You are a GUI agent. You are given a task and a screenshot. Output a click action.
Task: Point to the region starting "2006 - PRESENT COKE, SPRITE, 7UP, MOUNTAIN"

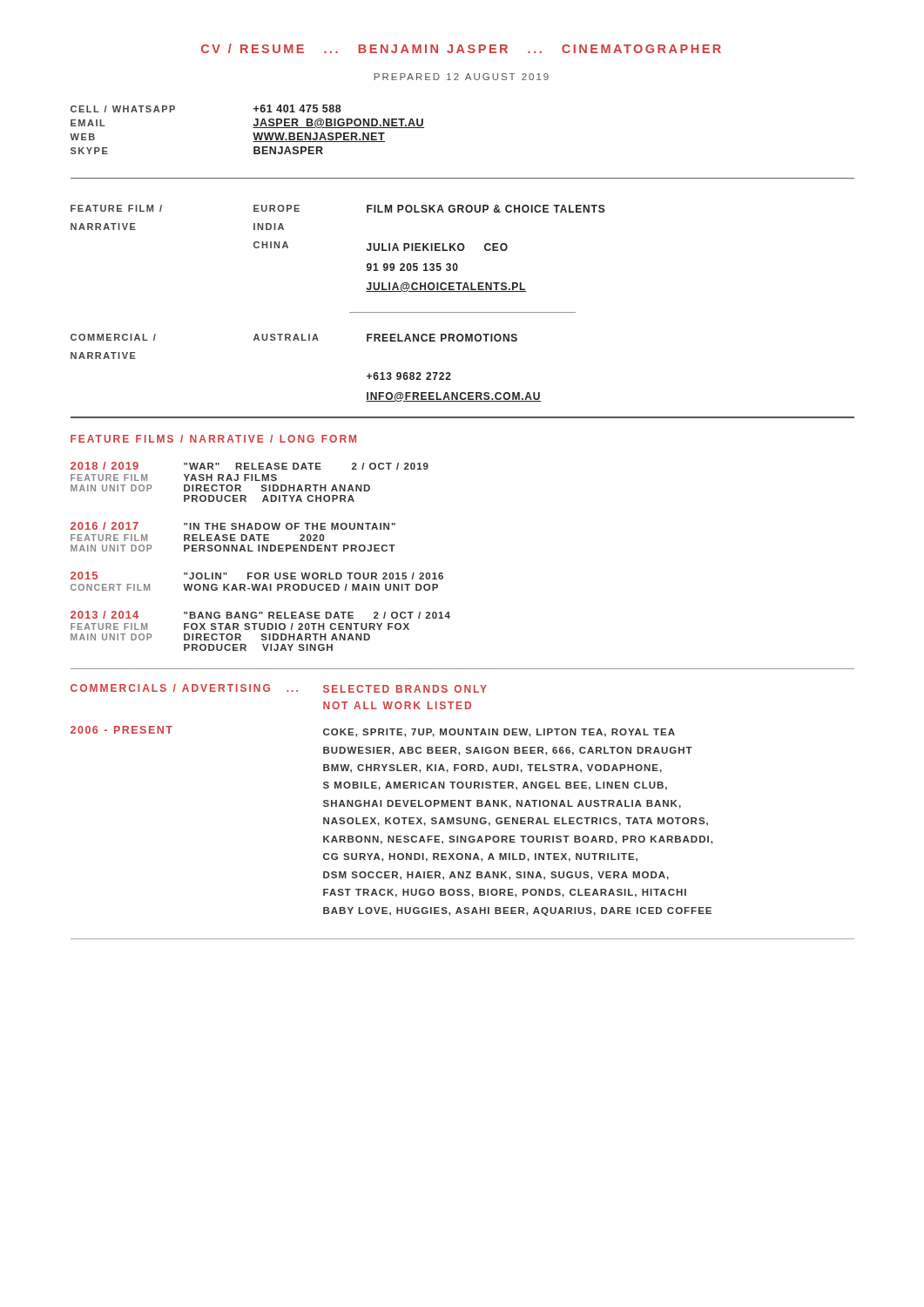coord(462,821)
